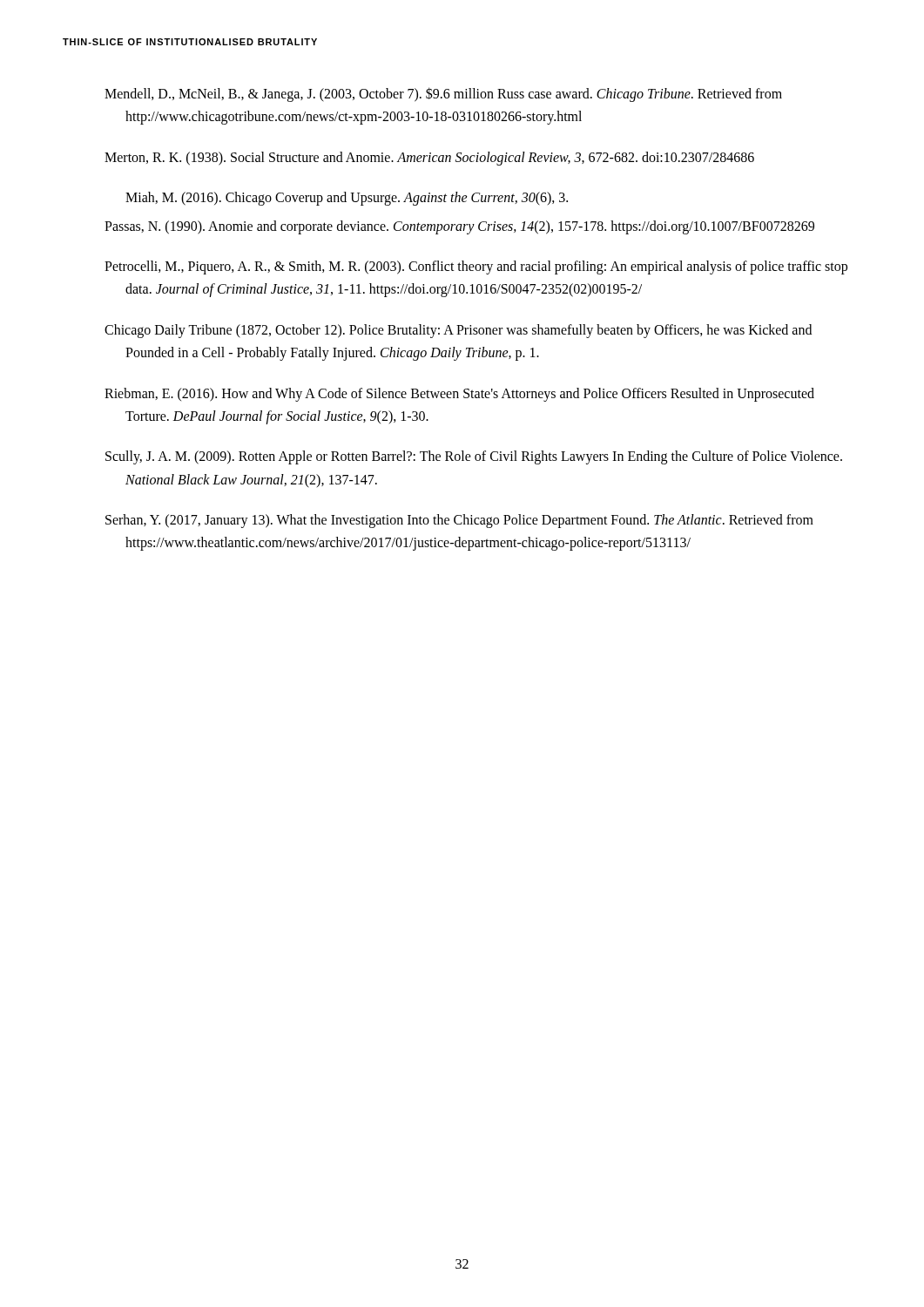Where is the passage that starts "Riebman, E. (2016)."?

tap(462, 405)
